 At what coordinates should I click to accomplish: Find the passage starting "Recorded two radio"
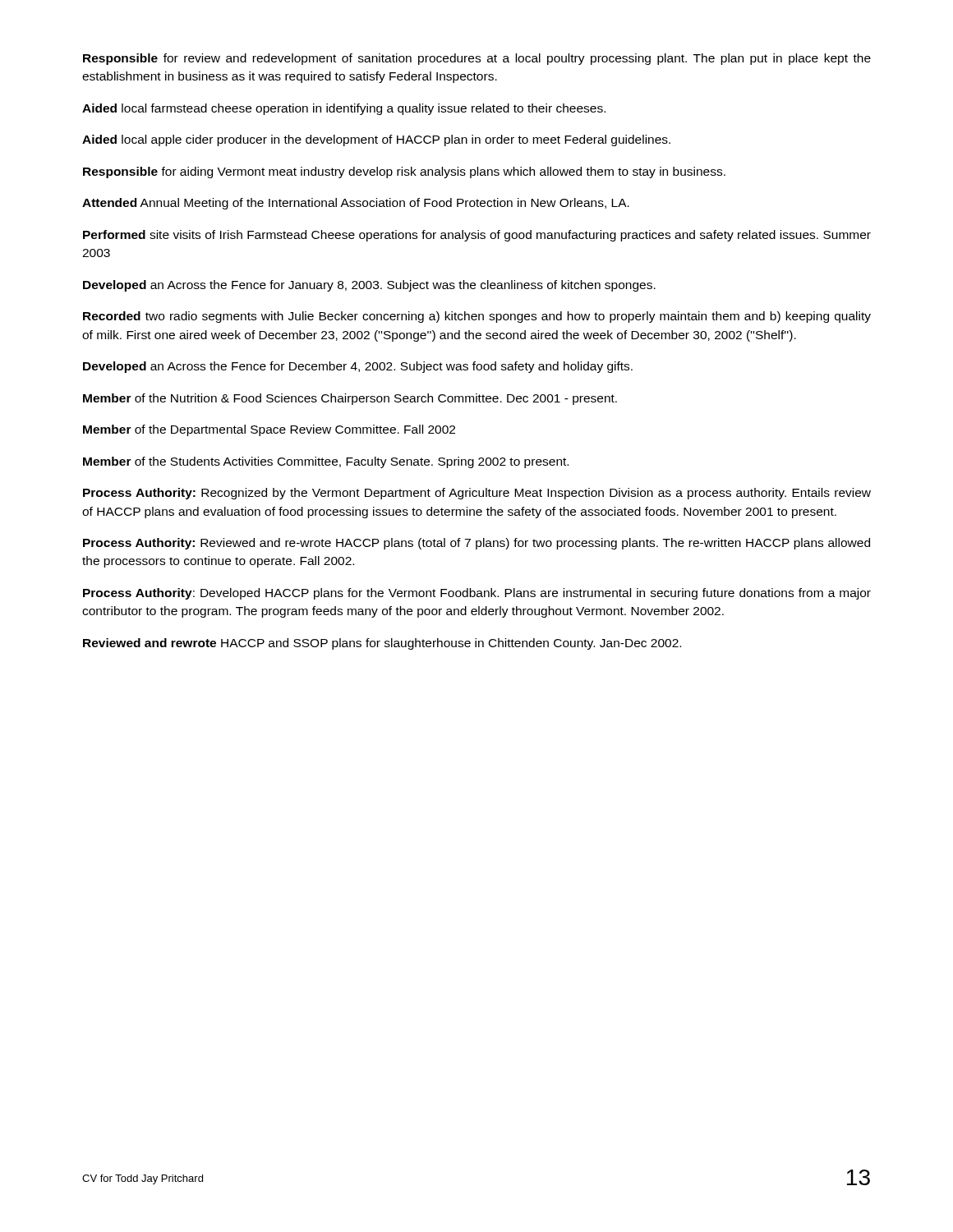point(476,325)
